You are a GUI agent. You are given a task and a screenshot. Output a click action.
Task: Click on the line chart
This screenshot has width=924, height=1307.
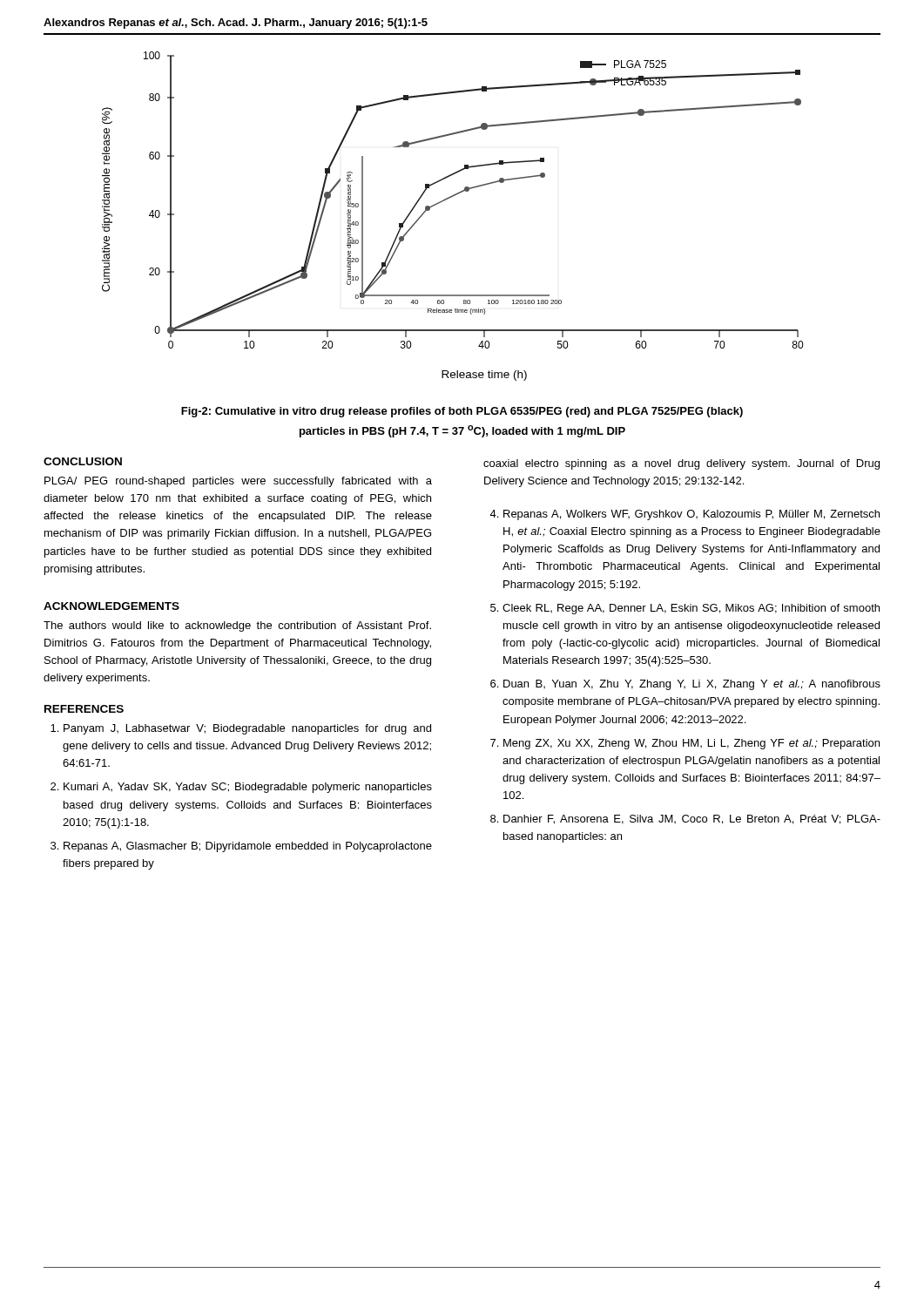462,219
